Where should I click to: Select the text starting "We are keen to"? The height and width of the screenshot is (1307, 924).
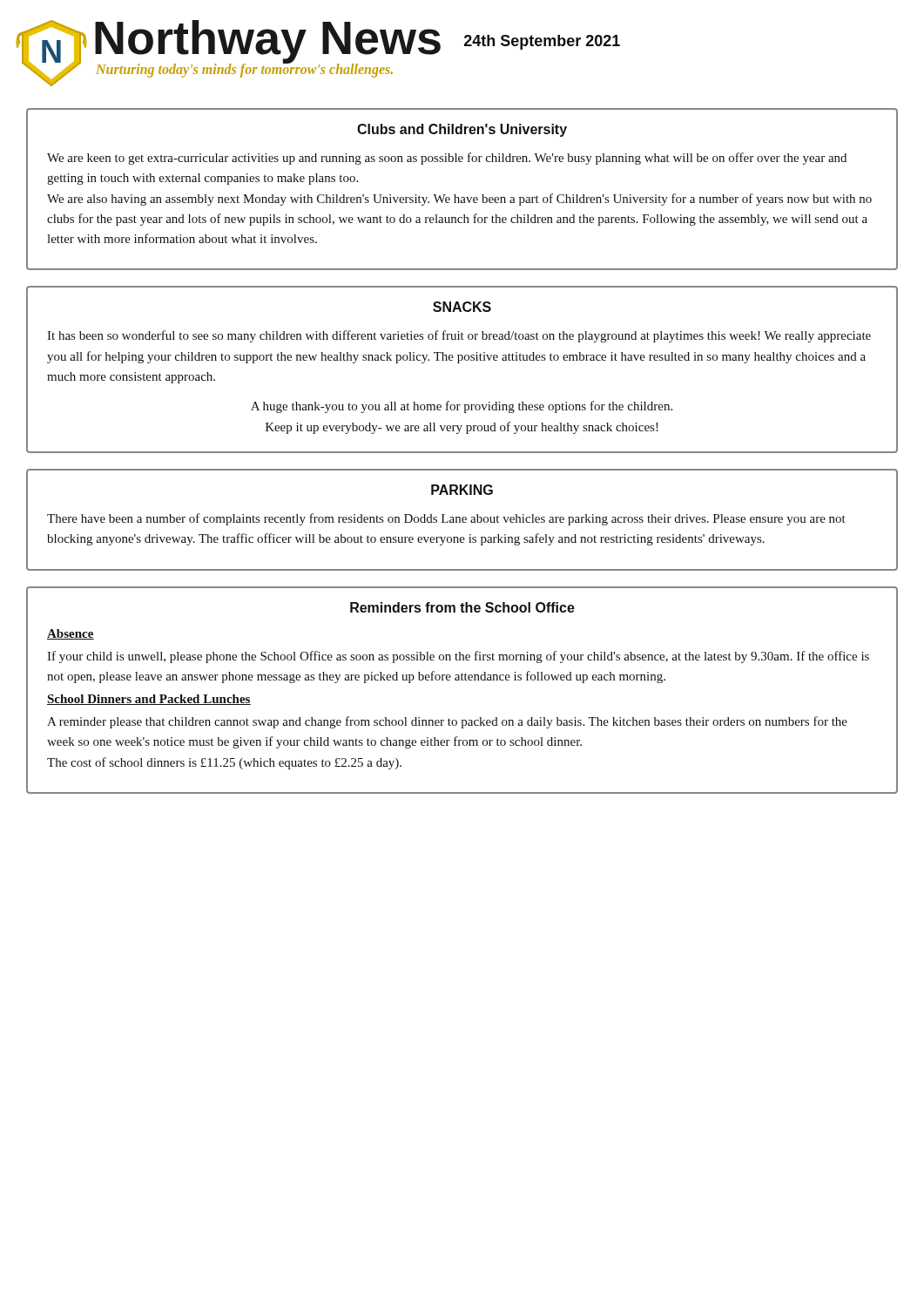point(460,198)
